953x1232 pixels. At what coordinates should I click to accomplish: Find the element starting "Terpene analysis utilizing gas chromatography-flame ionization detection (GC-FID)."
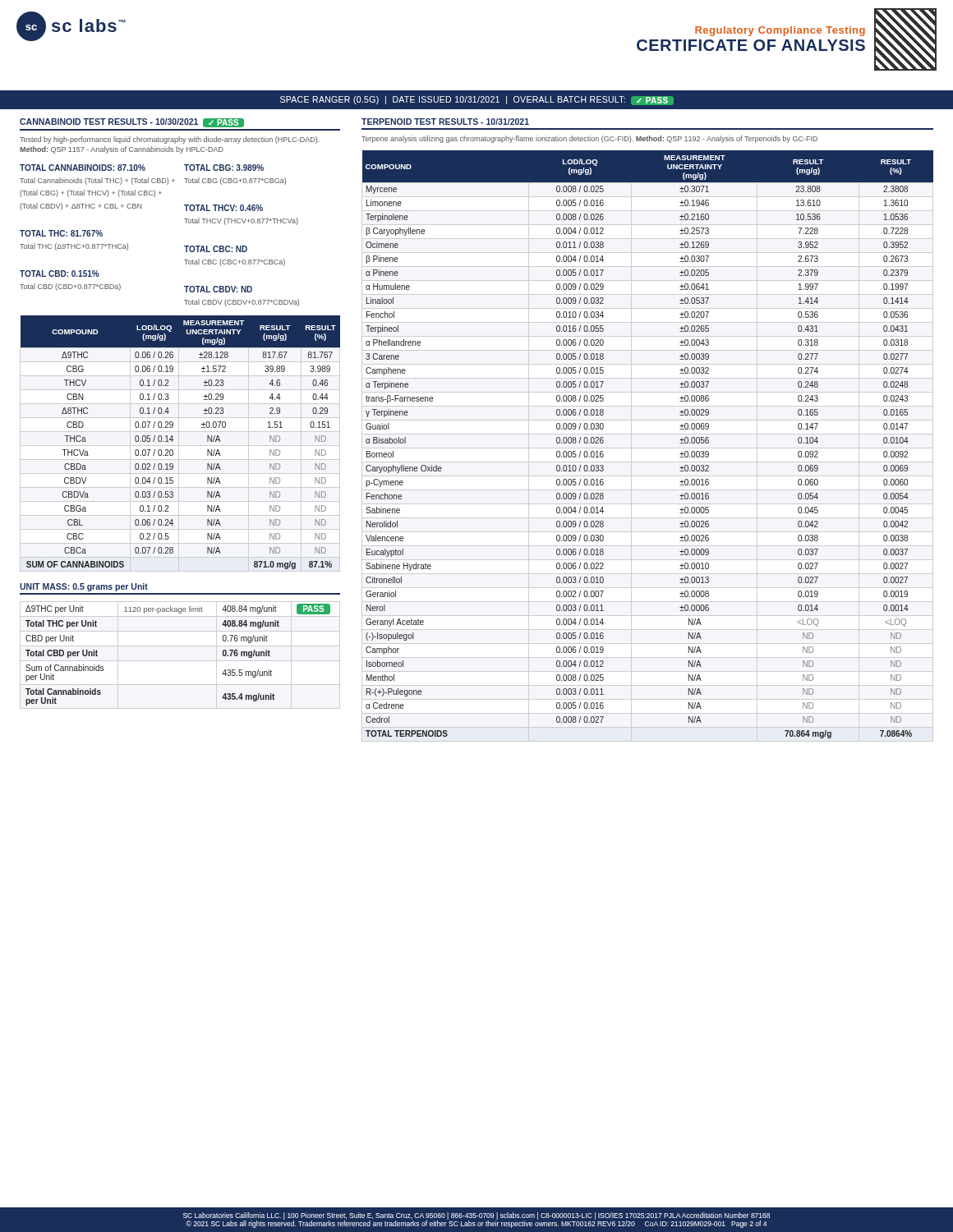pos(590,139)
